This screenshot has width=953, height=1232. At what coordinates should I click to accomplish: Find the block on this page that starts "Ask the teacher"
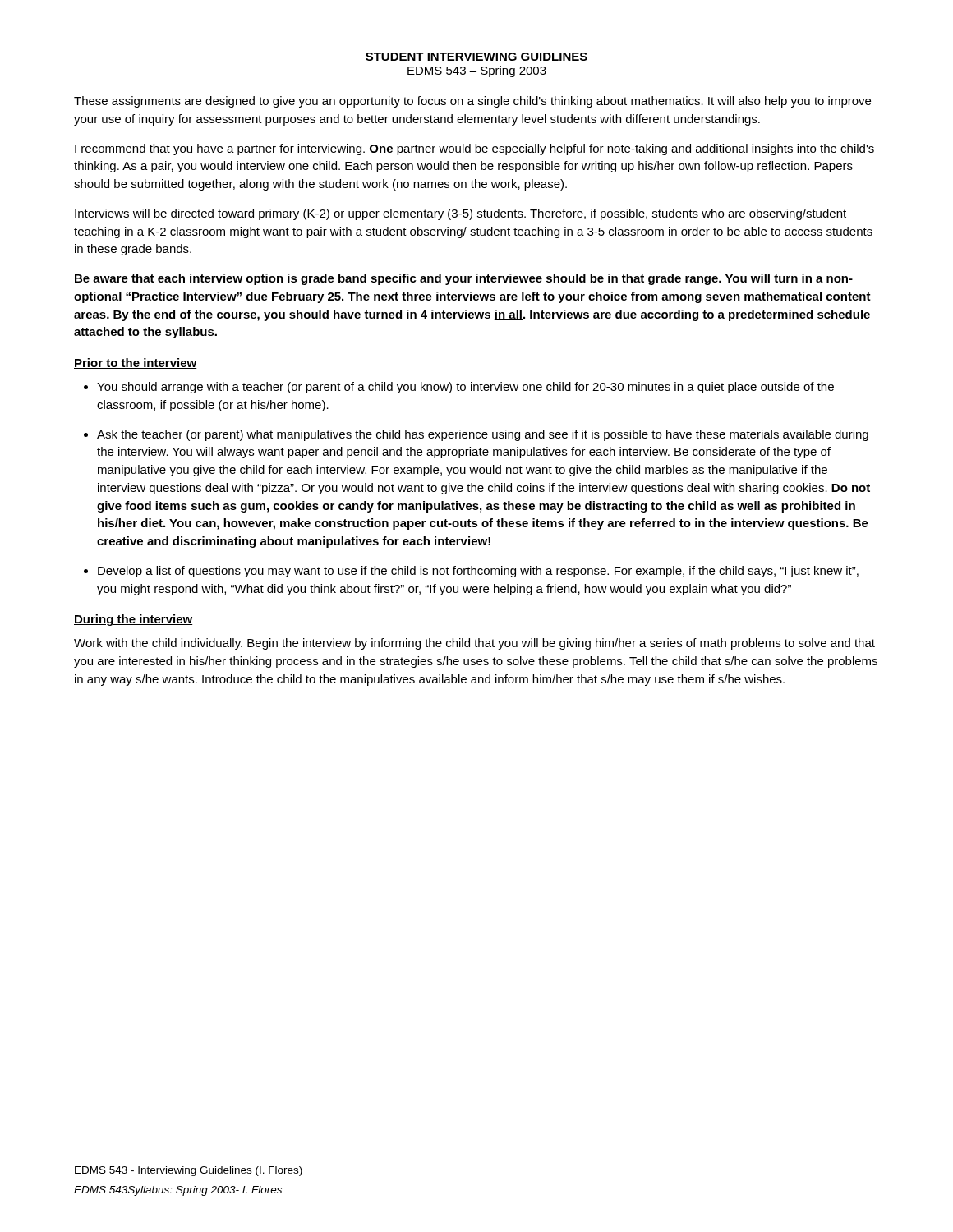coord(484,487)
